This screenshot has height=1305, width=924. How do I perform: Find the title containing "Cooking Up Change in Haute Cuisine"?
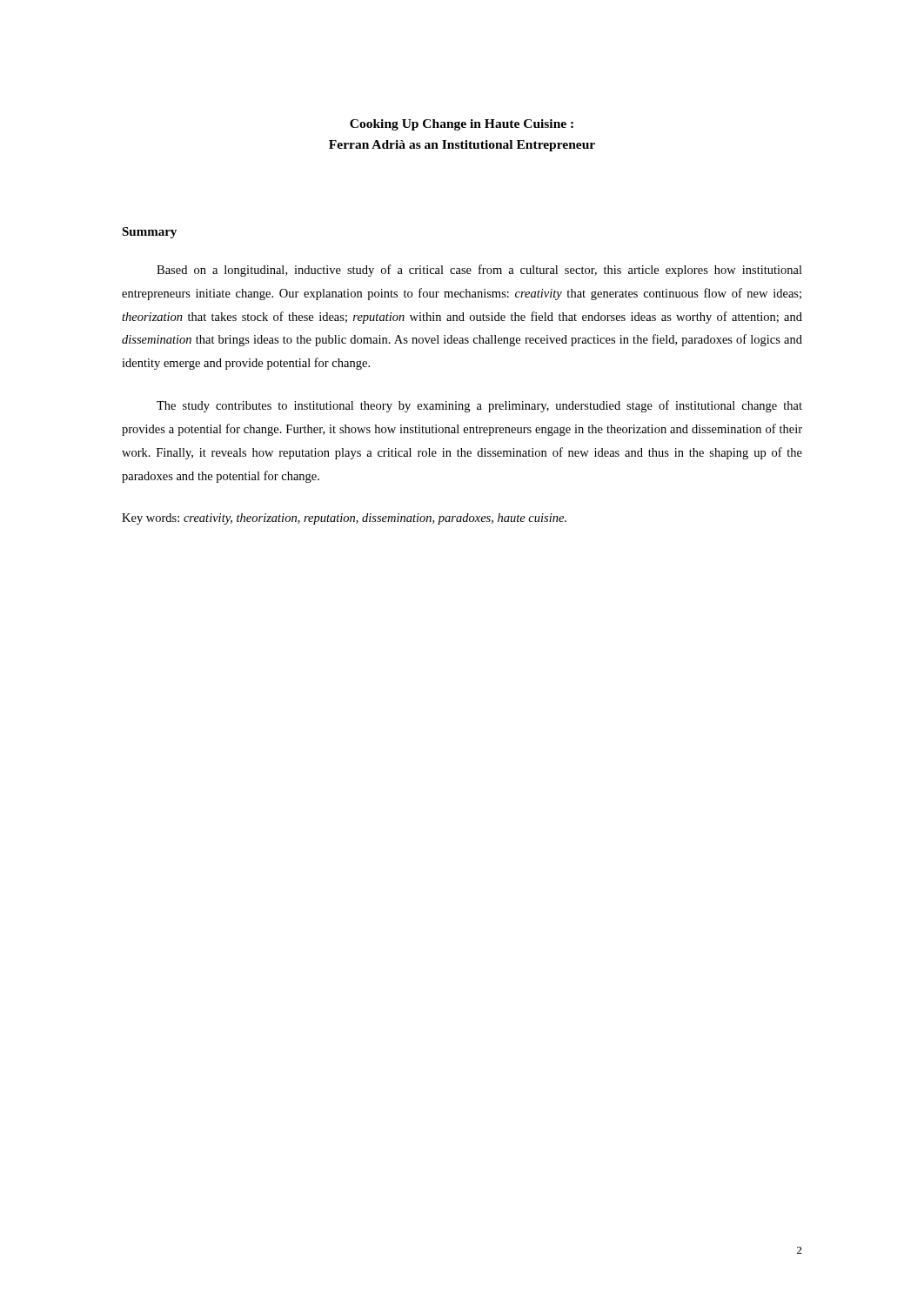click(x=462, y=134)
